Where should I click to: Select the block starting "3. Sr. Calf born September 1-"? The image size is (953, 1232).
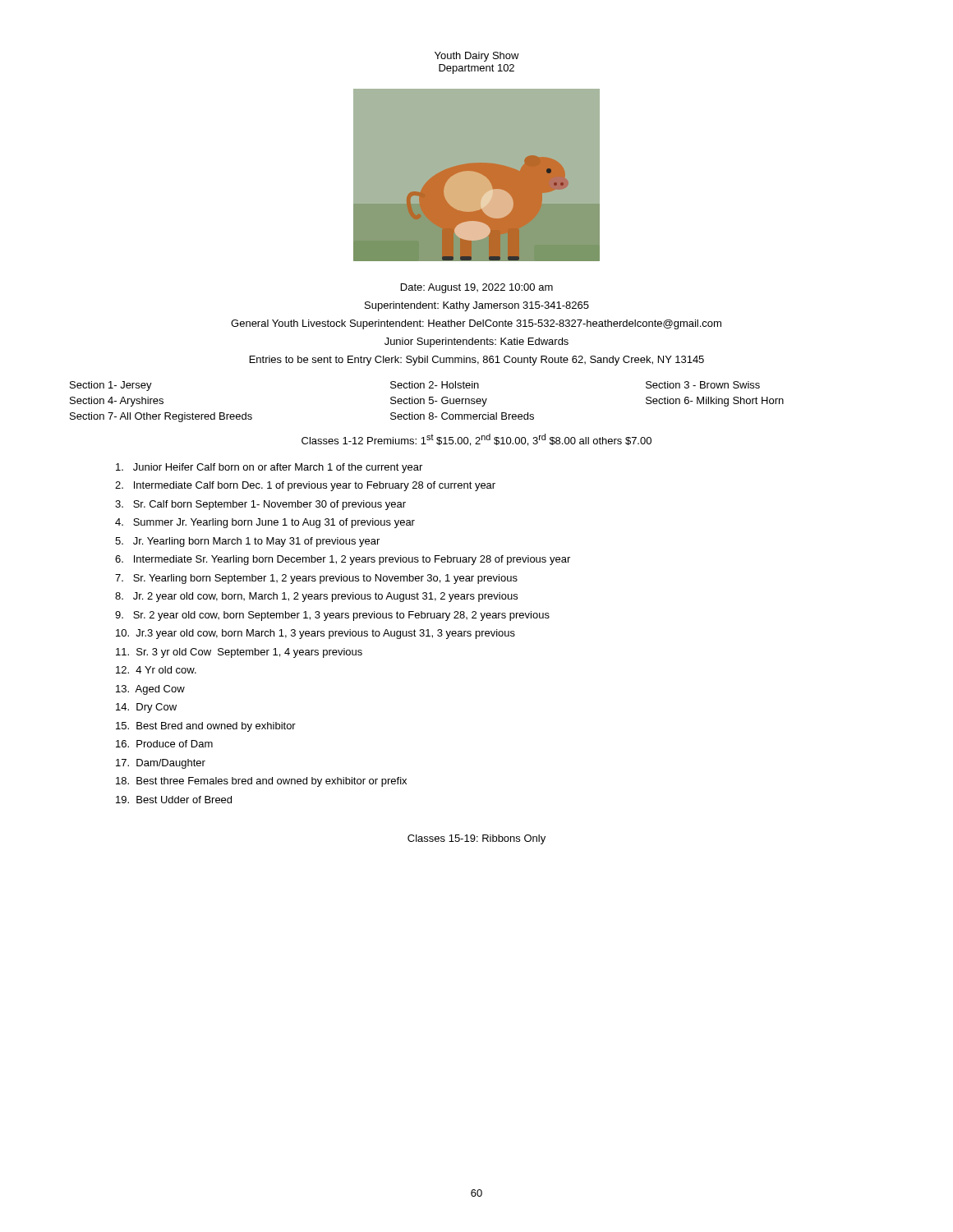[260, 504]
